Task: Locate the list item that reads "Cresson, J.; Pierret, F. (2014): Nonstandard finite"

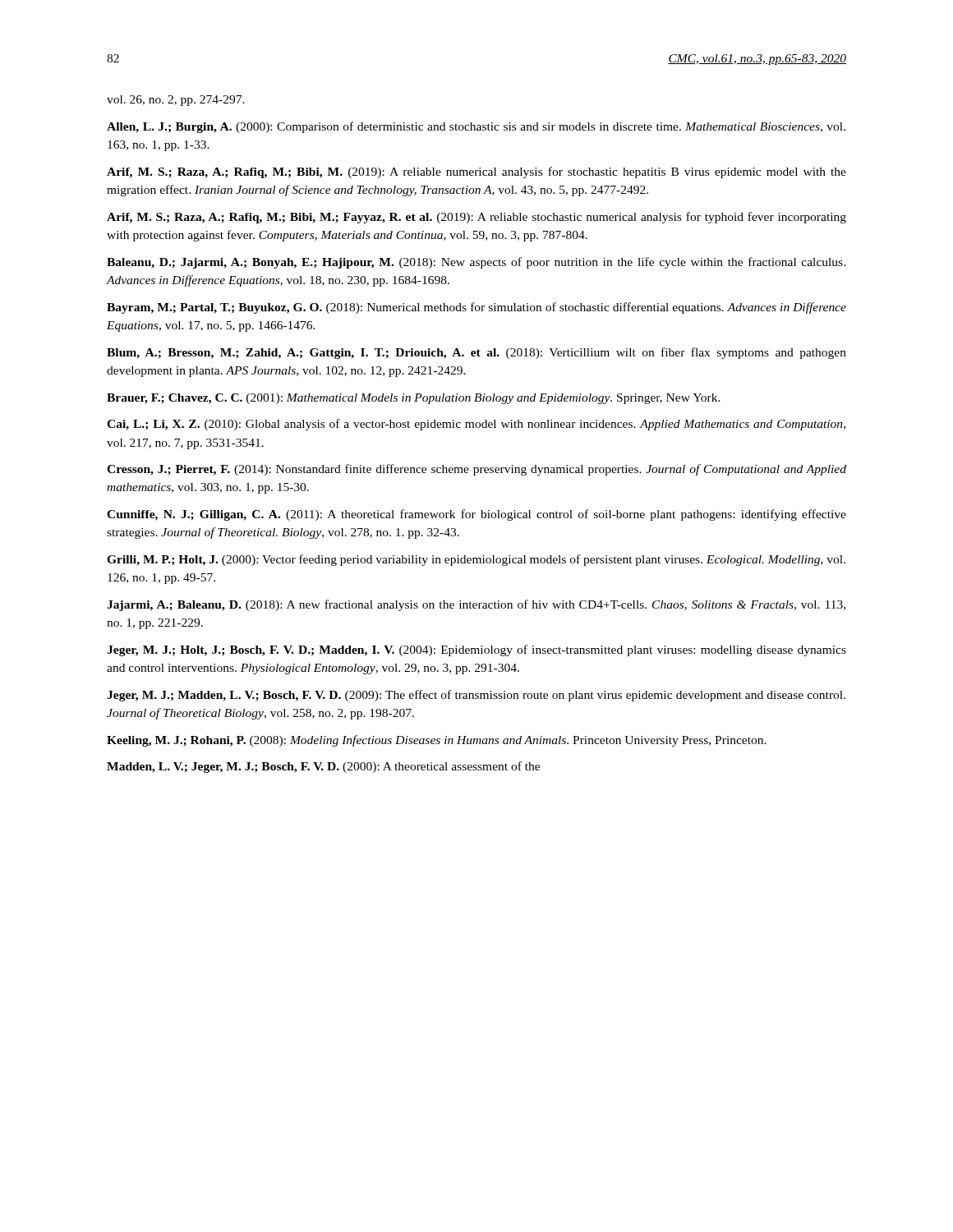Action: click(476, 478)
